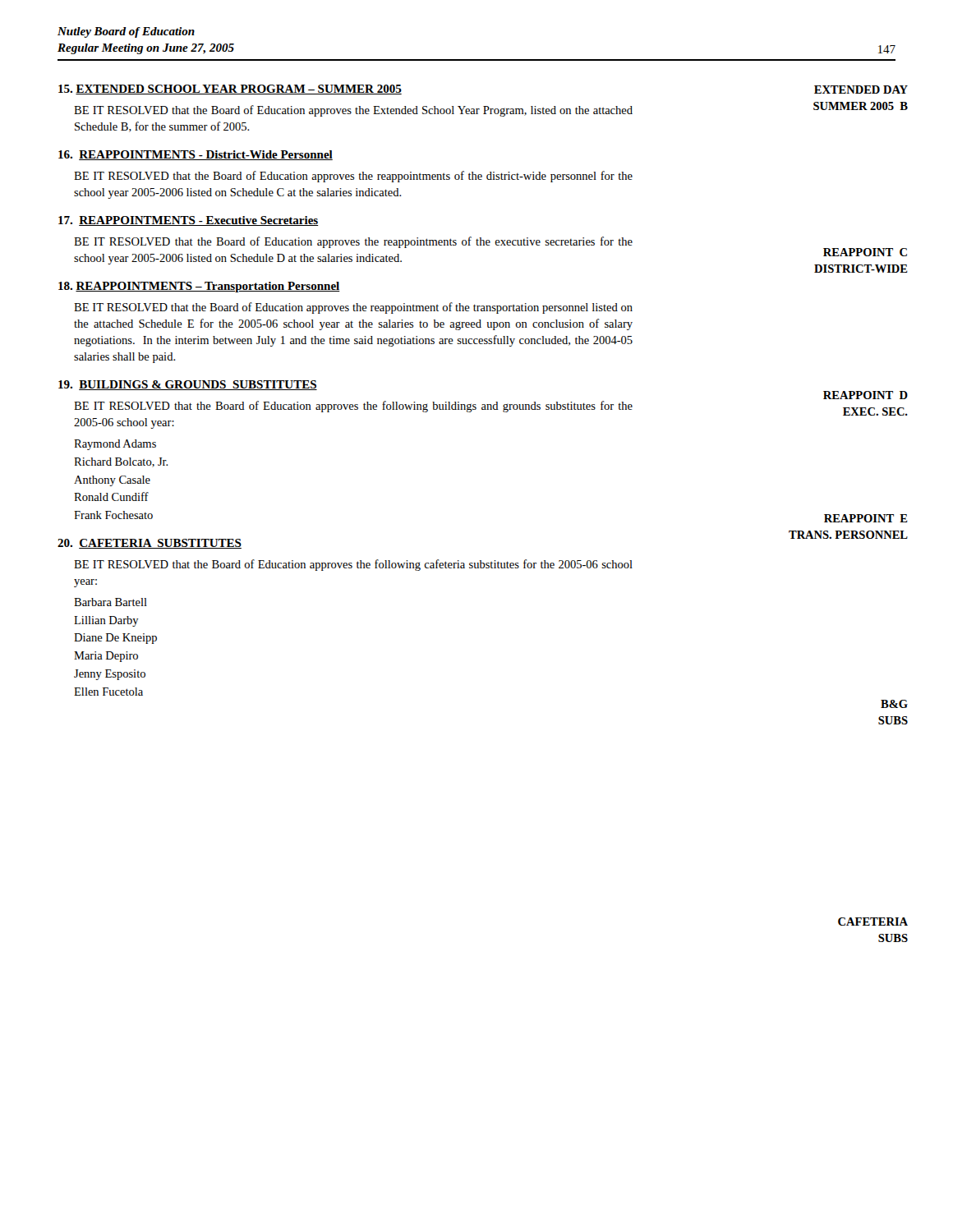This screenshot has width=953, height=1232.
Task: Locate the list item that says "Barbara Bartell"
Action: (x=111, y=602)
